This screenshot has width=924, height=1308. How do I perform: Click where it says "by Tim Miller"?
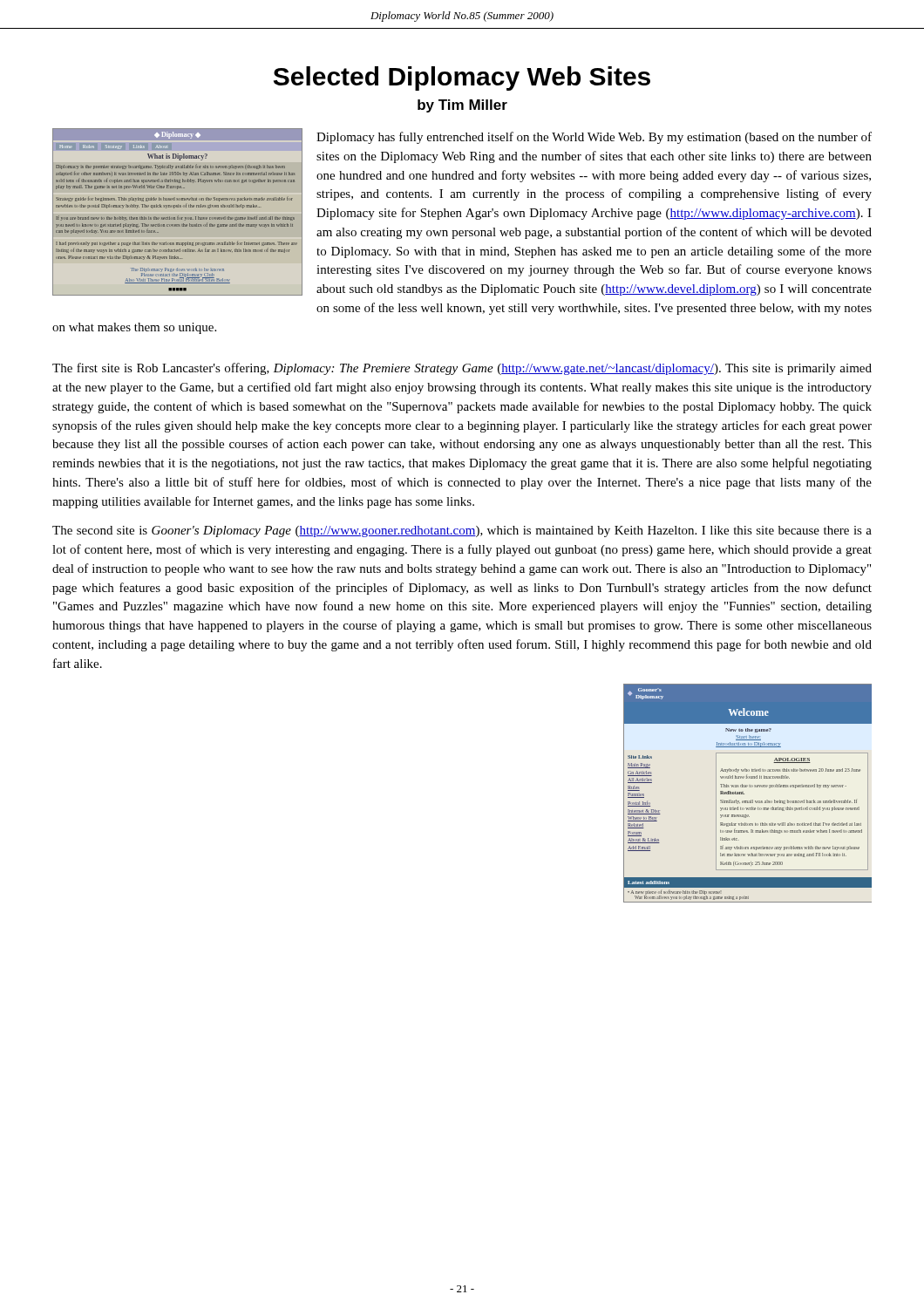tap(462, 105)
